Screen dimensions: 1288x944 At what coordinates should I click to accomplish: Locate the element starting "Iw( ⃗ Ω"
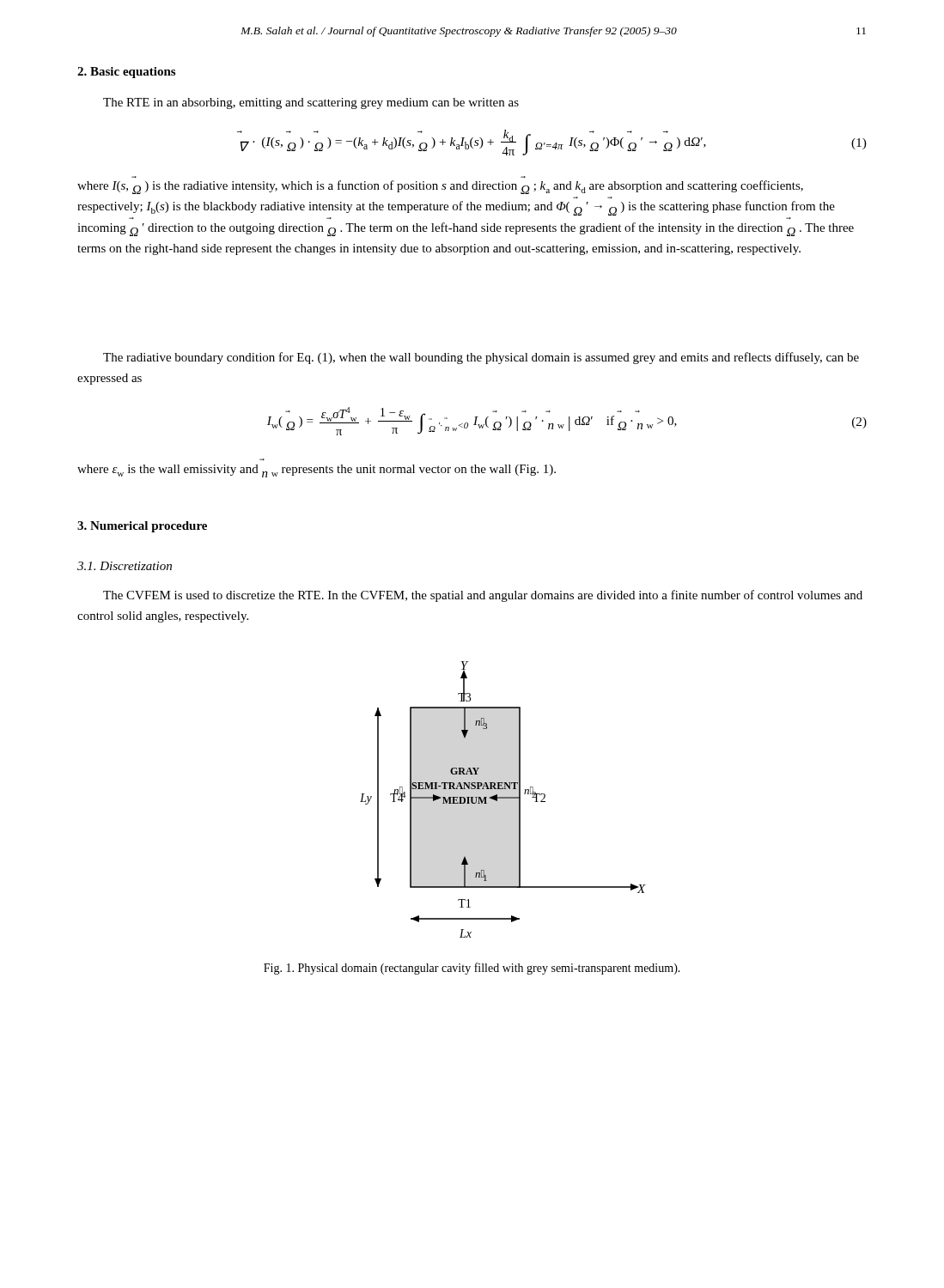pos(472,422)
